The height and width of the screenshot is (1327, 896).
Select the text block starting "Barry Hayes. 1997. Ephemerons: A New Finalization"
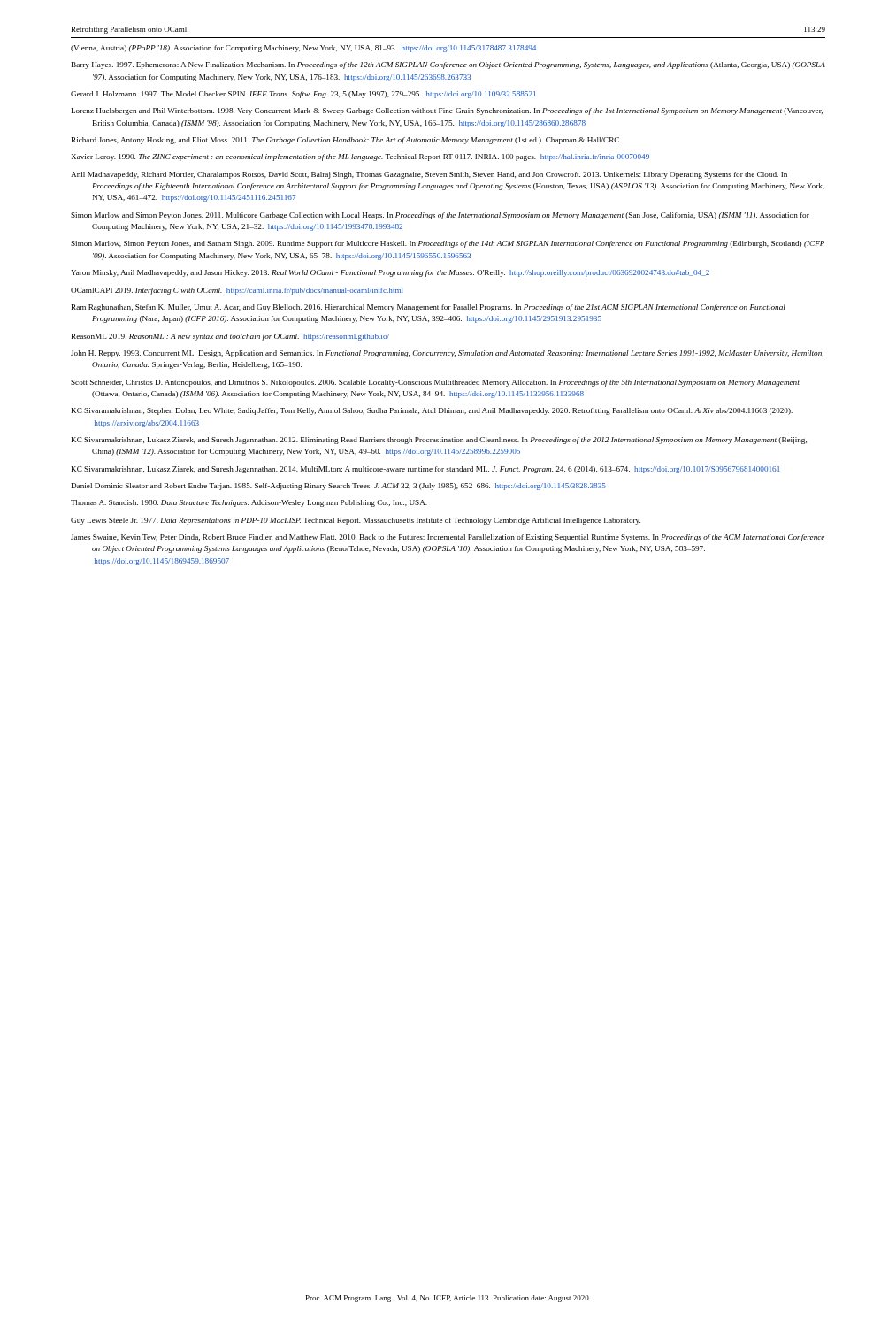[x=448, y=71]
